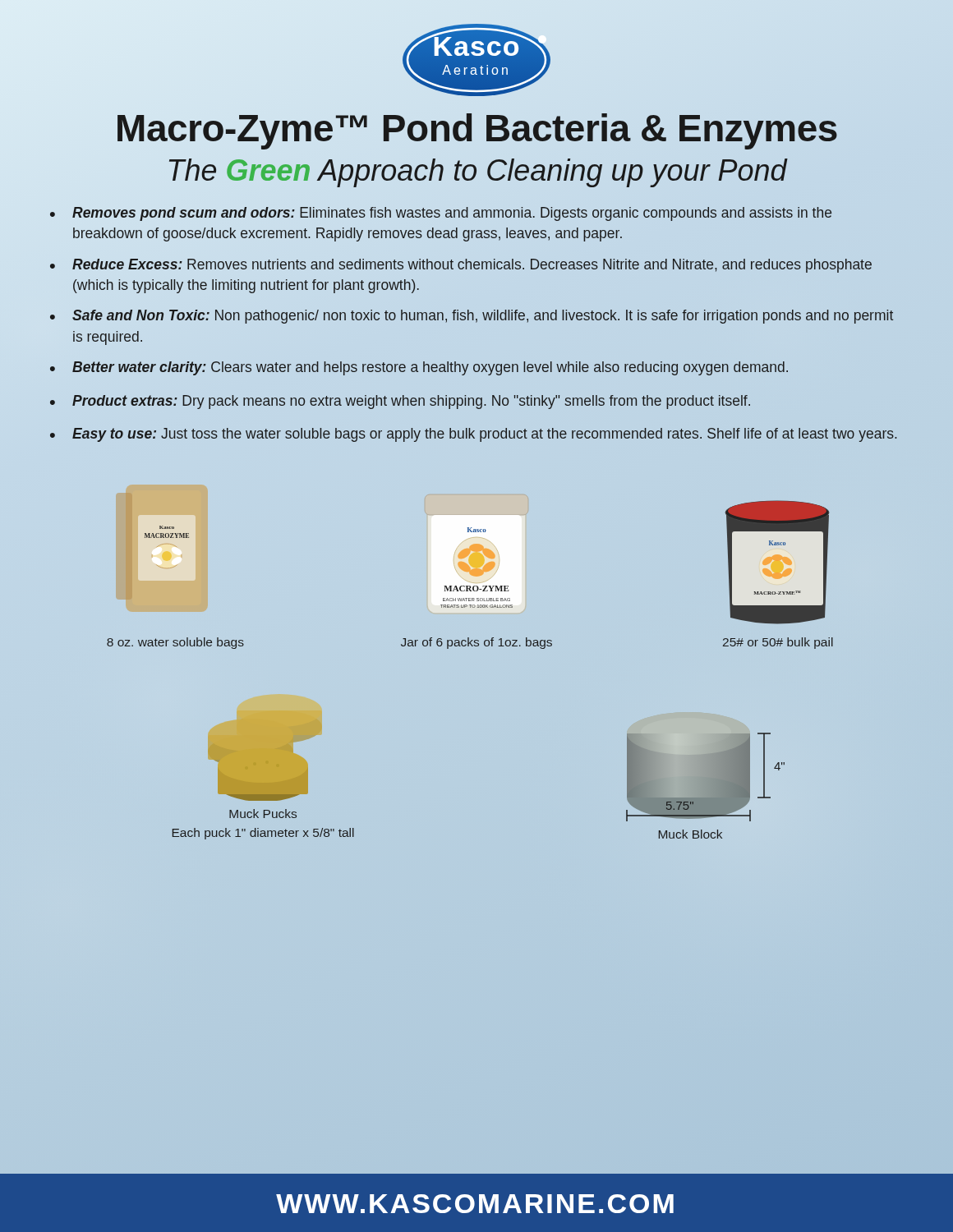This screenshot has height=1232, width=953.
Task: Find "25# or 50# bulk pail" on this page
Action: pyautogui.click(x=778, y=642)
